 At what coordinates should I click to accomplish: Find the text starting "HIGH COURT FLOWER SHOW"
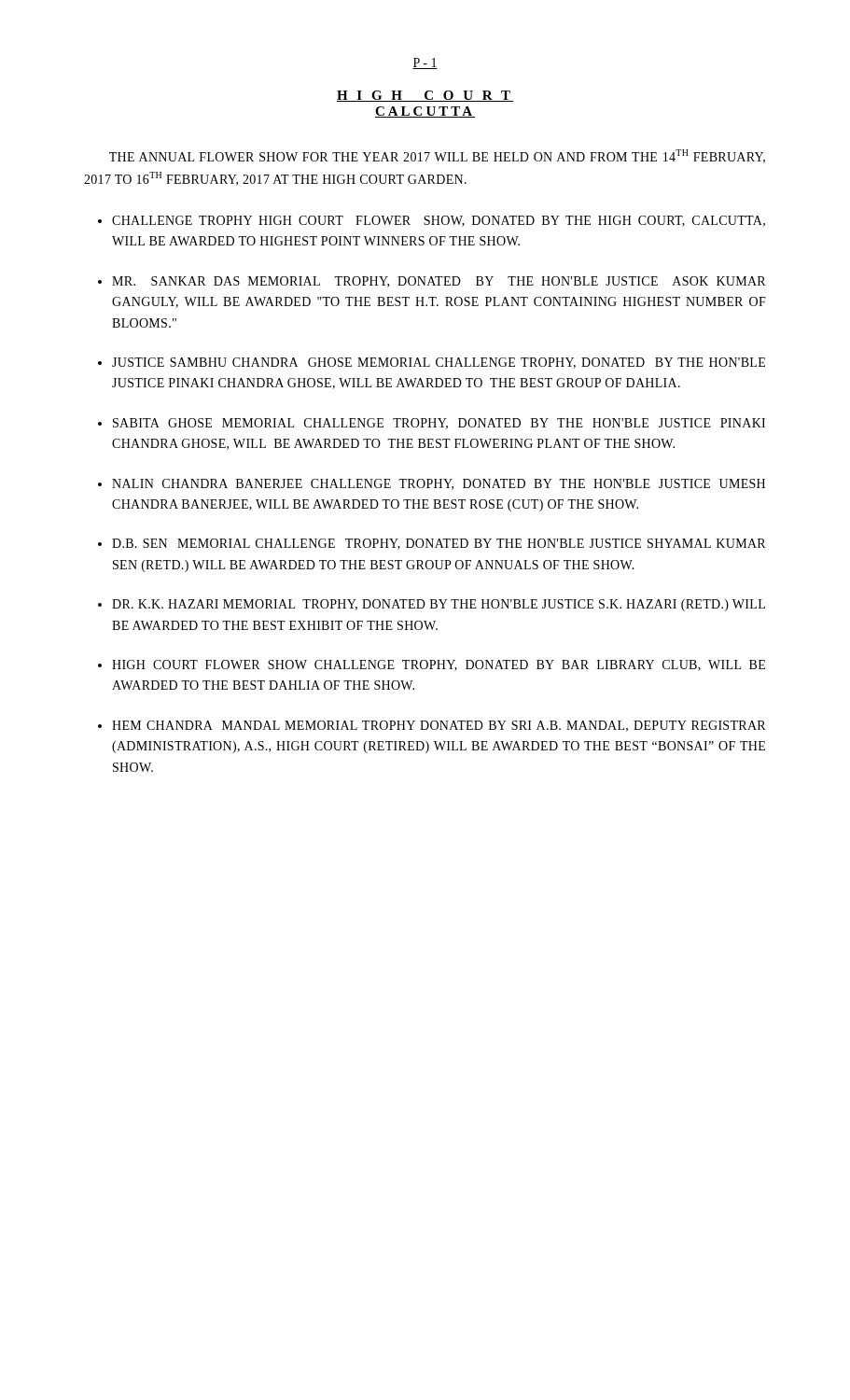439,675
